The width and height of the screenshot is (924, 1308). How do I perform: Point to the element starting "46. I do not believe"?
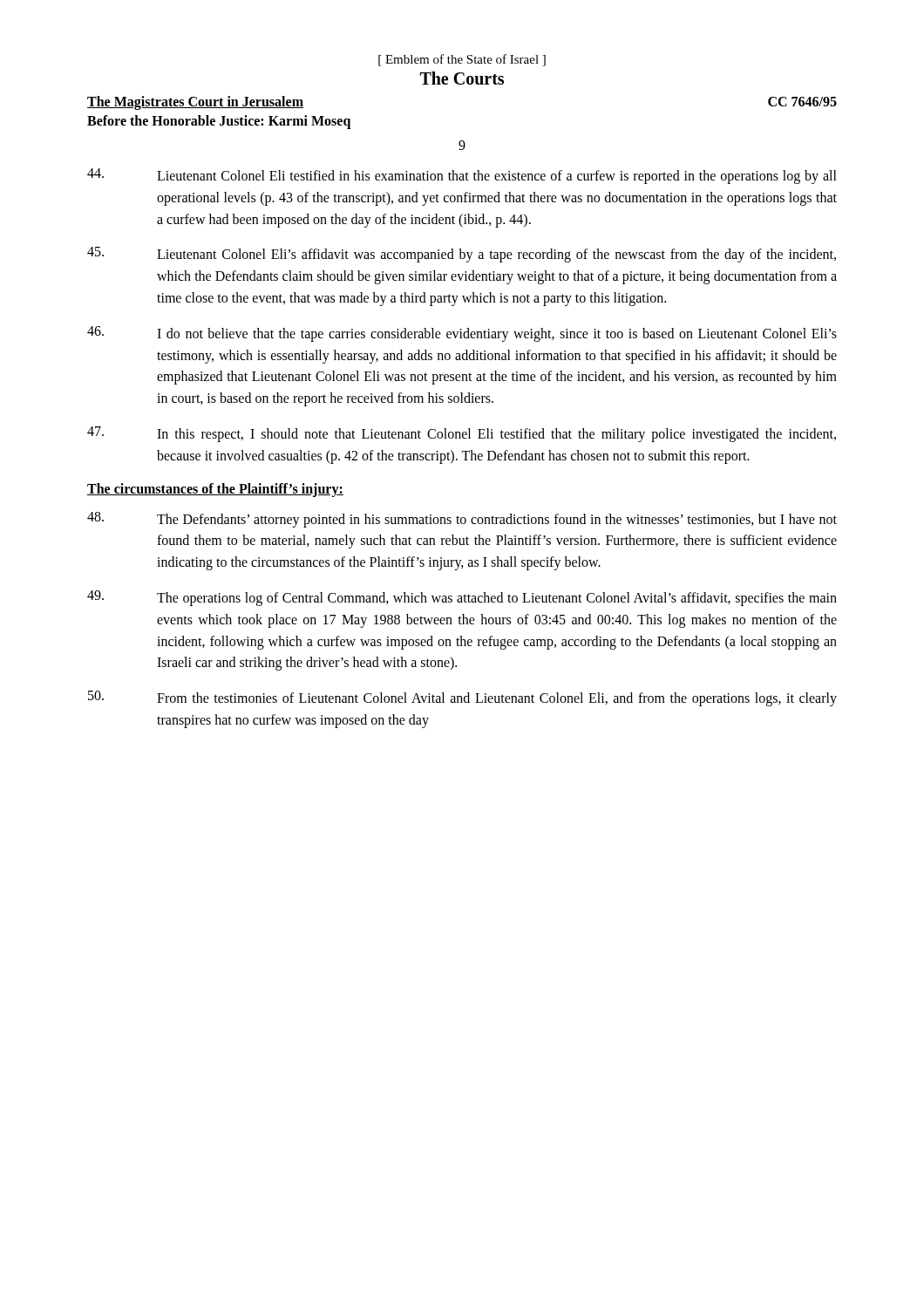tap(462, 367)
